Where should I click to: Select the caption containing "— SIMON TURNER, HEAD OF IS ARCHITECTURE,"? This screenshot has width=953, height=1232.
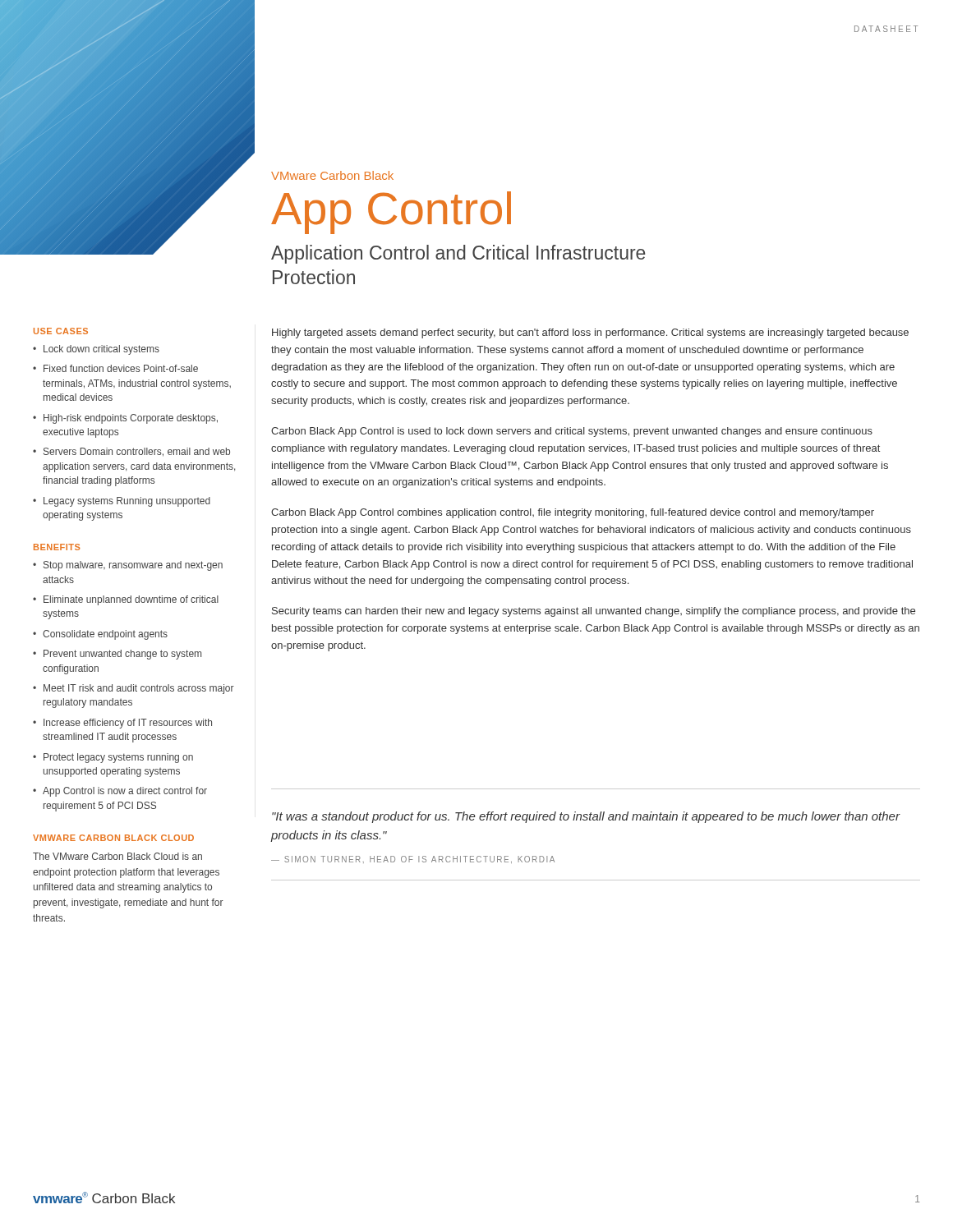click(414, 860)
